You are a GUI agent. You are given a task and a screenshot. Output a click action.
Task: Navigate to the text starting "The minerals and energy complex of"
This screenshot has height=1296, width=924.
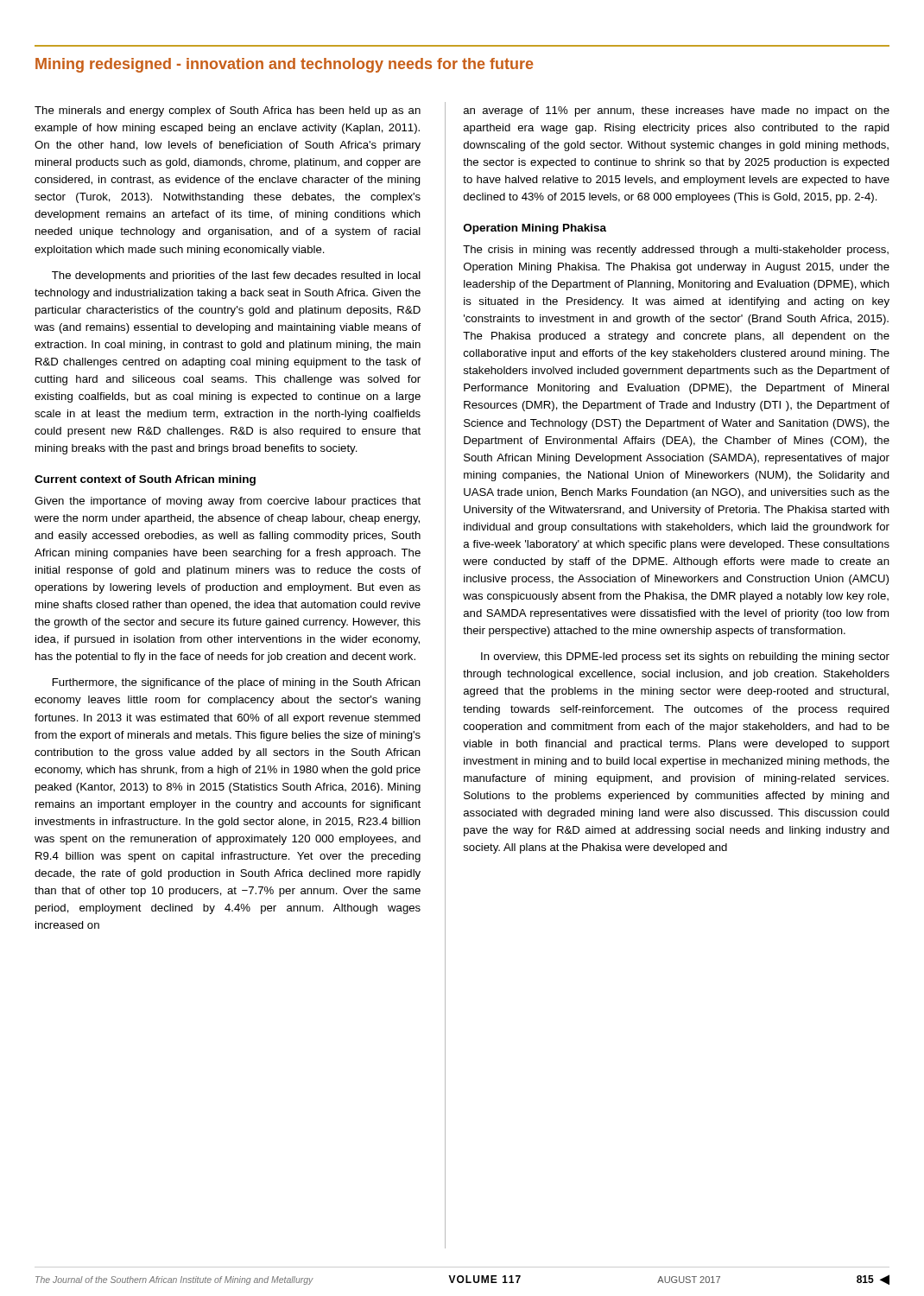(x=228, y=180)
